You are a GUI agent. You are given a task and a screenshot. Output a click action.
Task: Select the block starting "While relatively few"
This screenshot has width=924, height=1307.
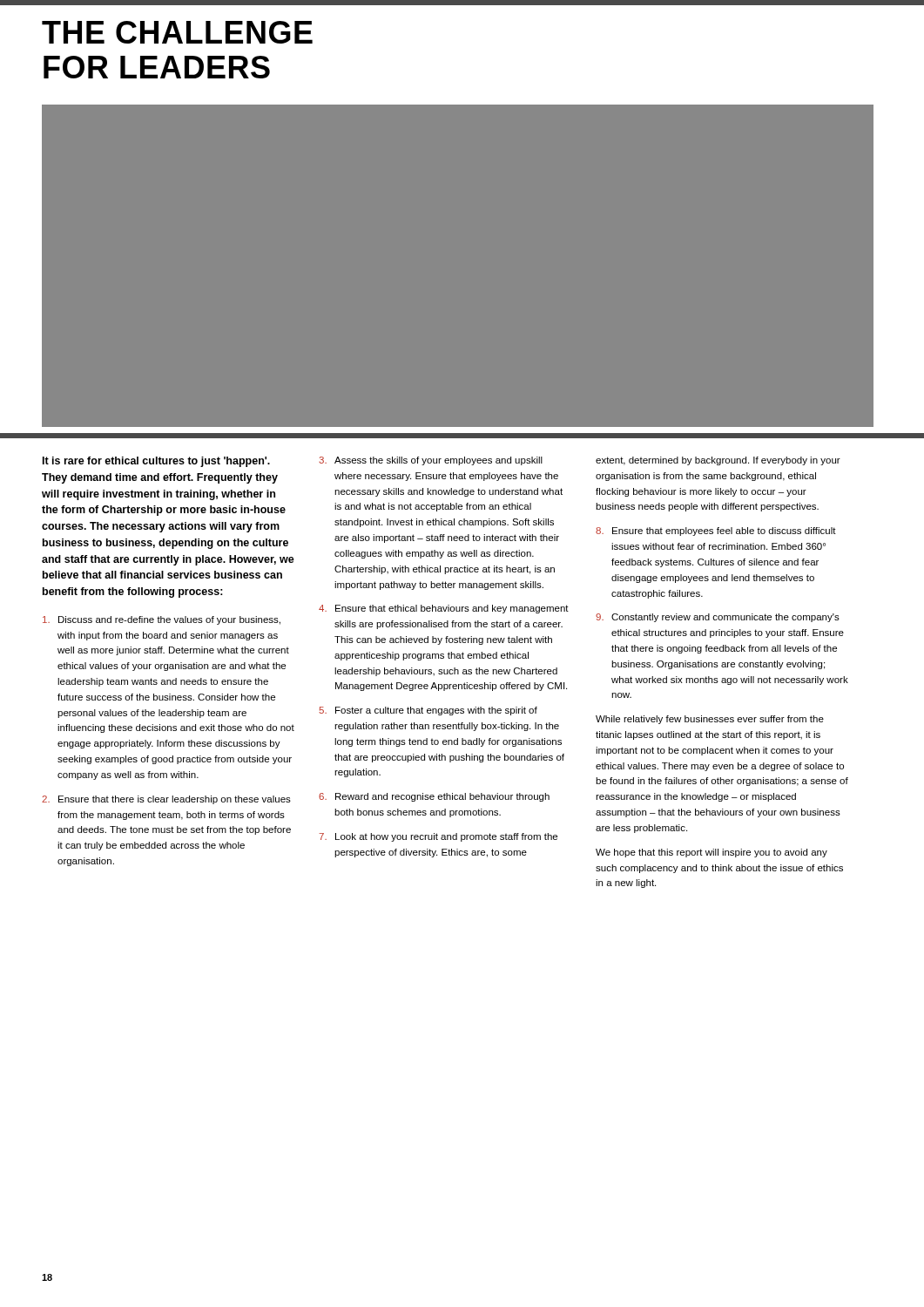pos(722,773)
